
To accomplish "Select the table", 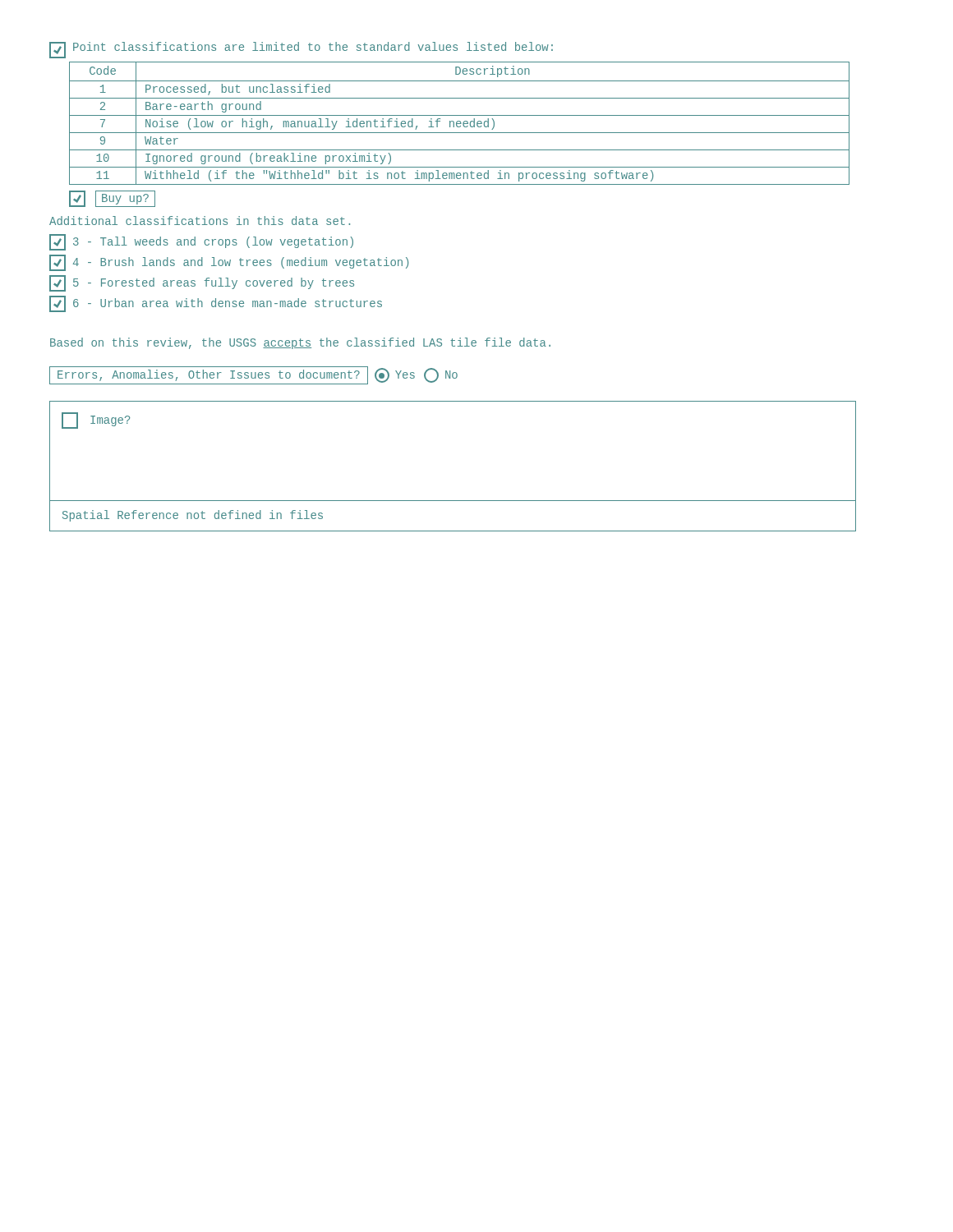I will tap(476, 123).
